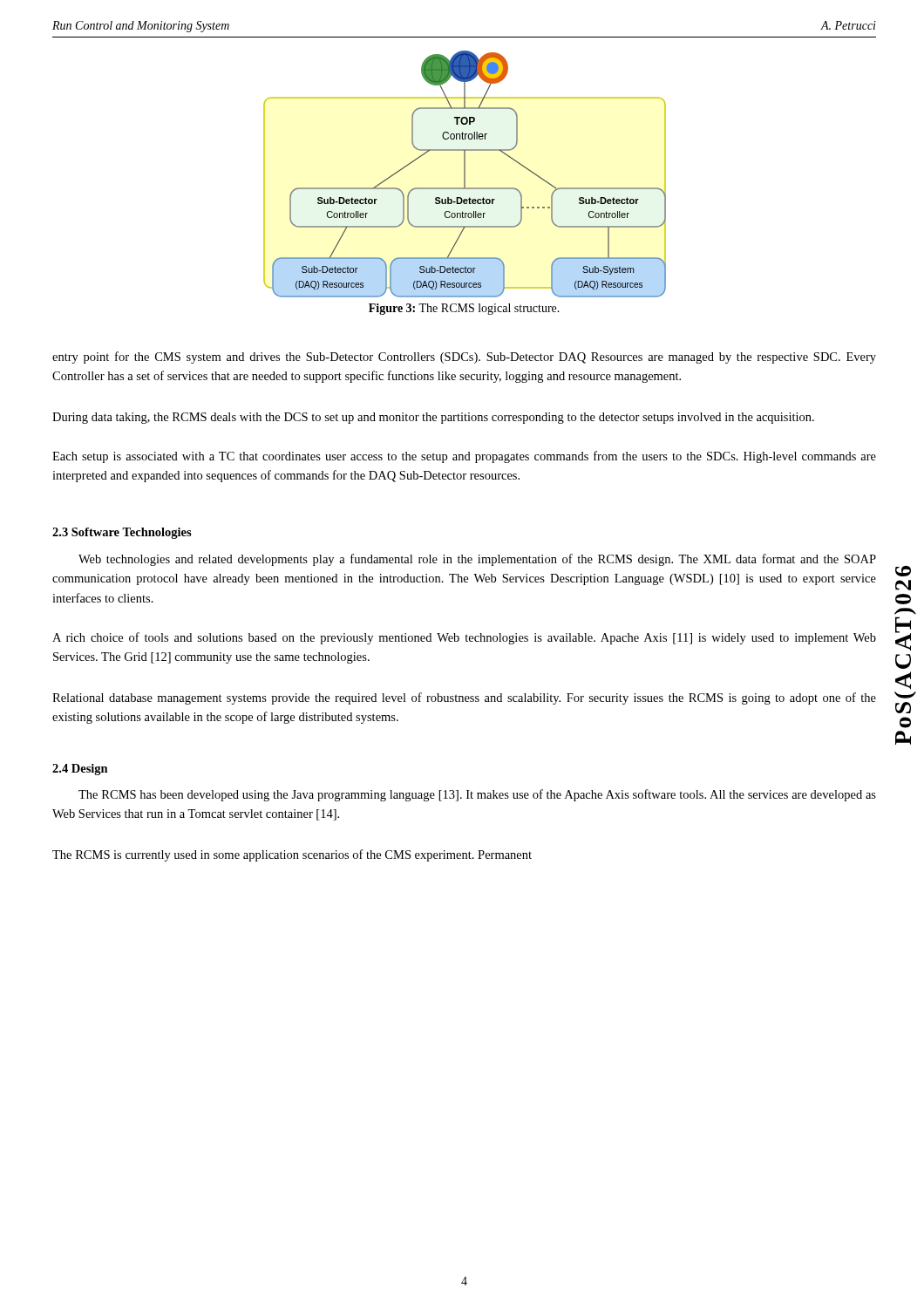Select the section header containing "2.3 Software Technologies"
The image size is (924, 1308).
tap(122, 532)
